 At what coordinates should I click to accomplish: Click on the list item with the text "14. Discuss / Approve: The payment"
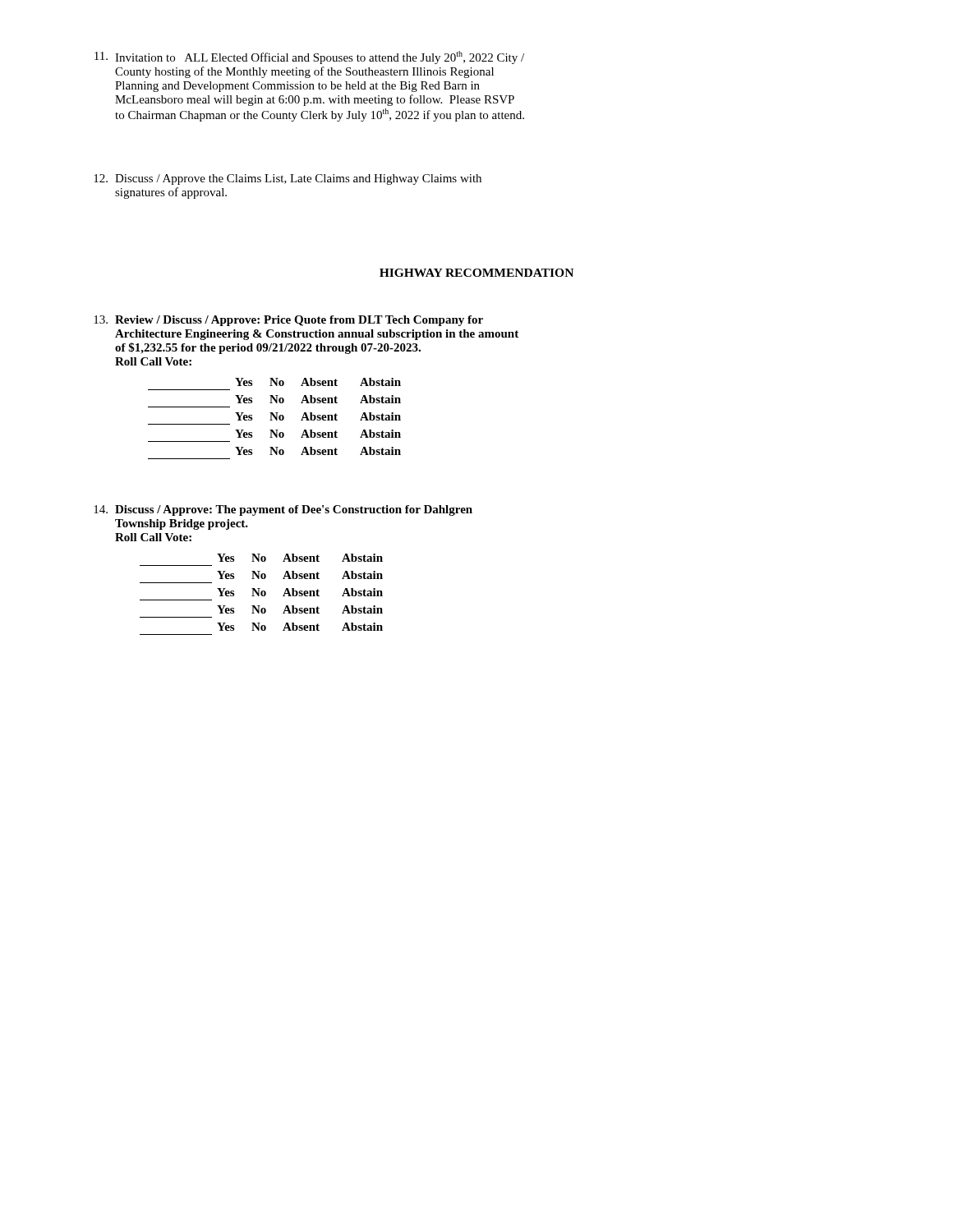coord(283,510)
